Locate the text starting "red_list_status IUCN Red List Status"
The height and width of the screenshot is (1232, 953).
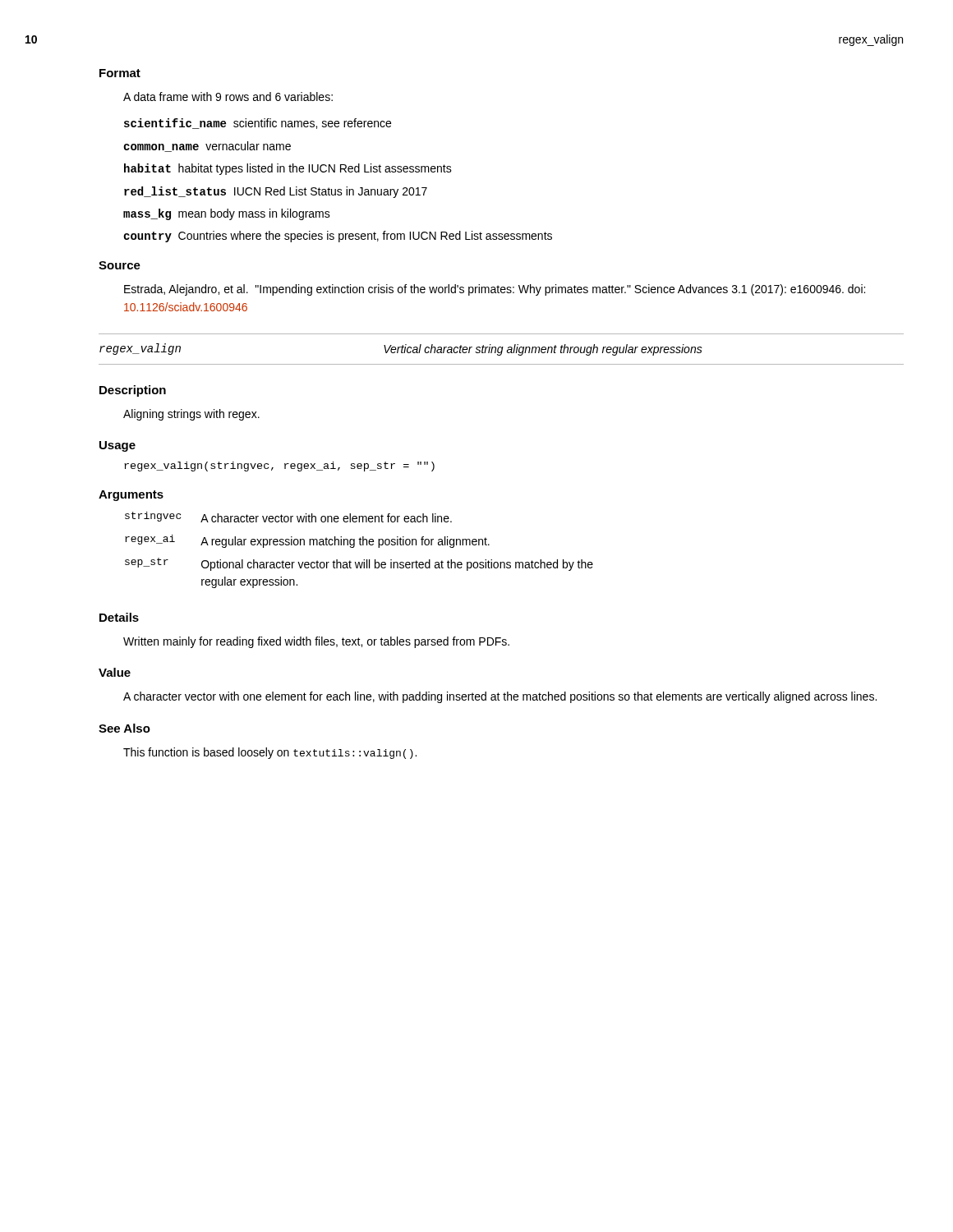click(275, 191)
